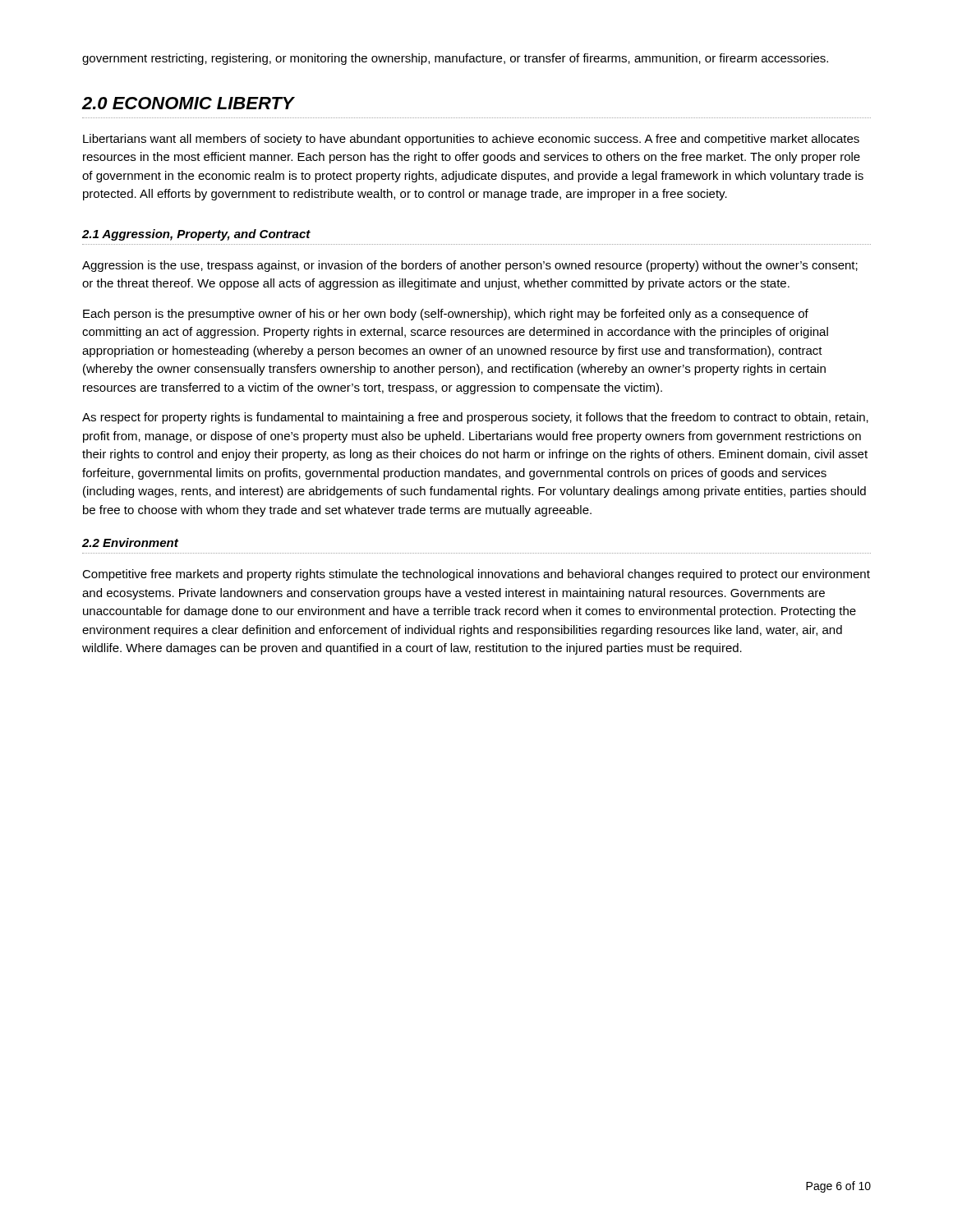Click on the region starting "2.2 Environment"
Viewport: 953px width, 1232px height.
click(x=476, y=545)
